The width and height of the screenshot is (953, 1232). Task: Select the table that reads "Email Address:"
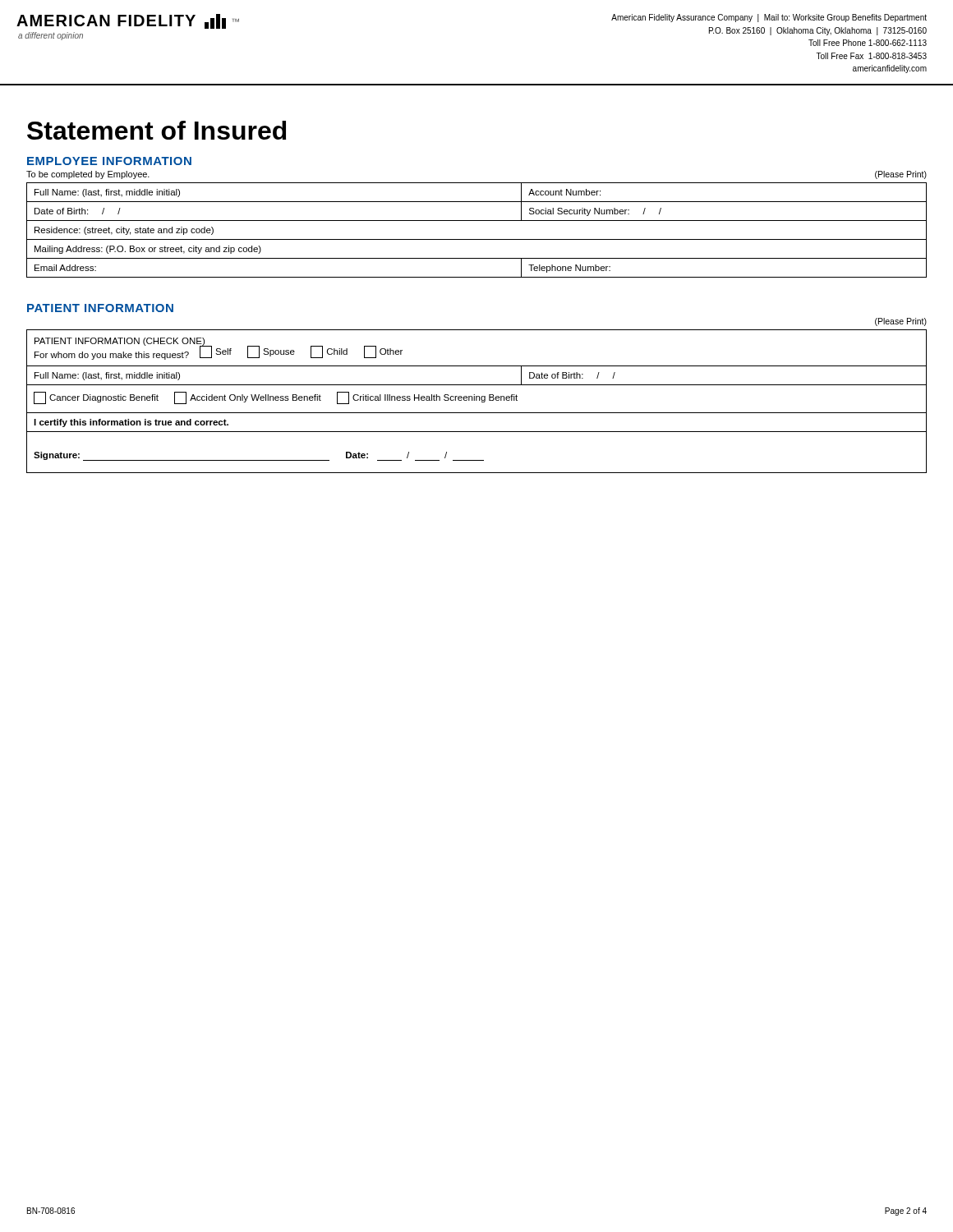point(476,230)
